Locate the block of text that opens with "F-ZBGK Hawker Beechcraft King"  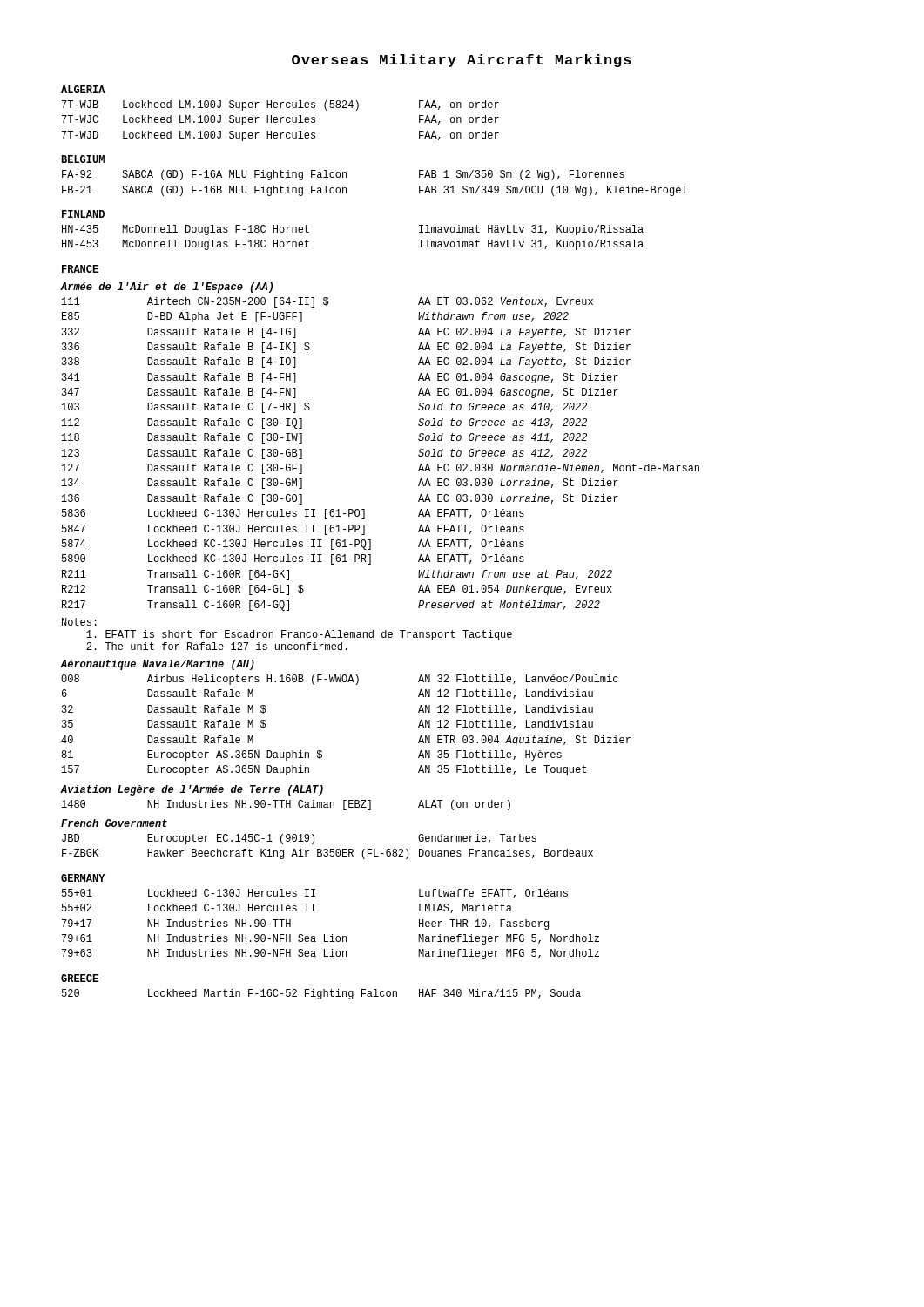462,855
